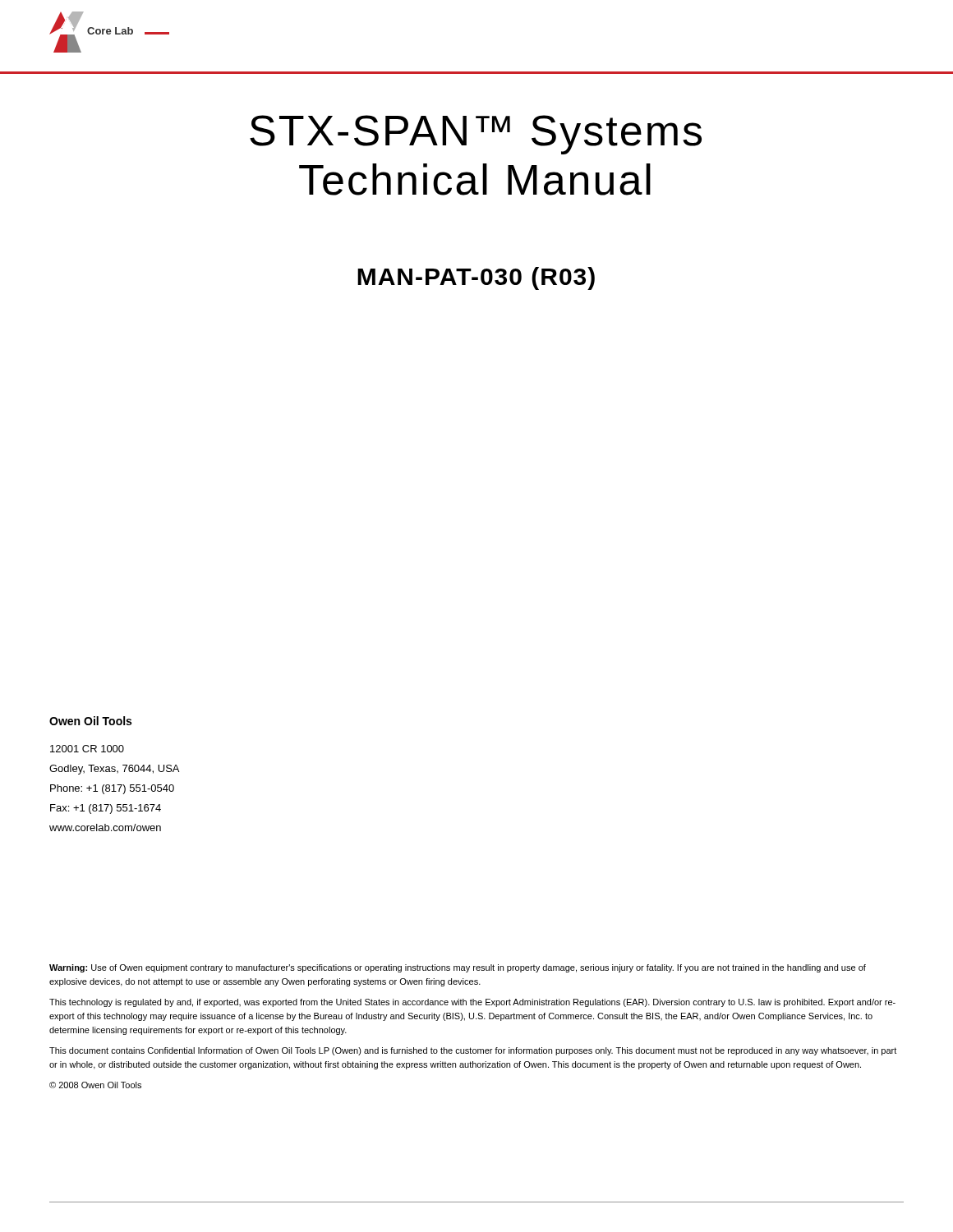Click on the element starting "© 2008 Owen Oil Tools"

point(95,1085)
